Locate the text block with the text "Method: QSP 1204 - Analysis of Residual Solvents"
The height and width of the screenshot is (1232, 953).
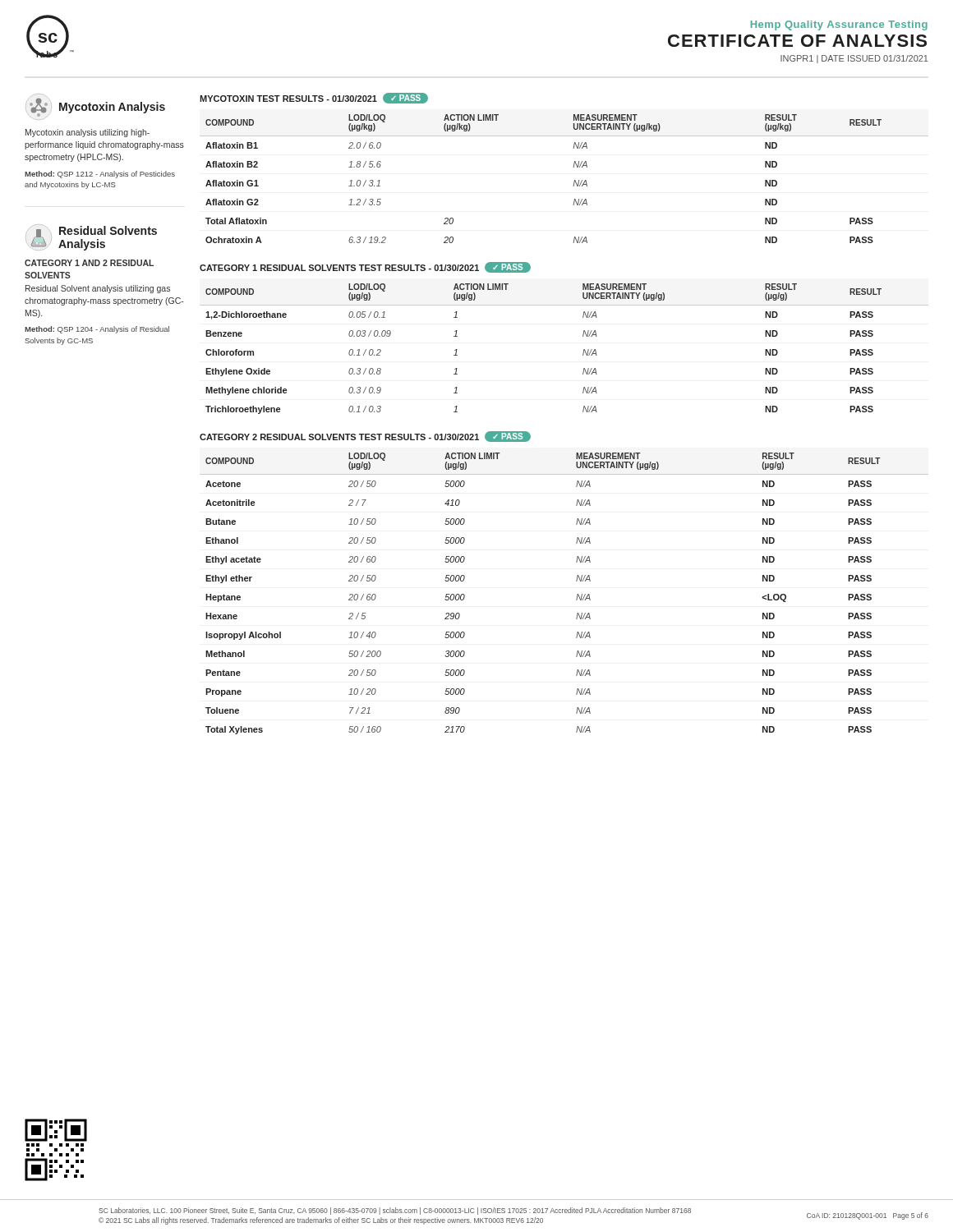pos(97,335)
